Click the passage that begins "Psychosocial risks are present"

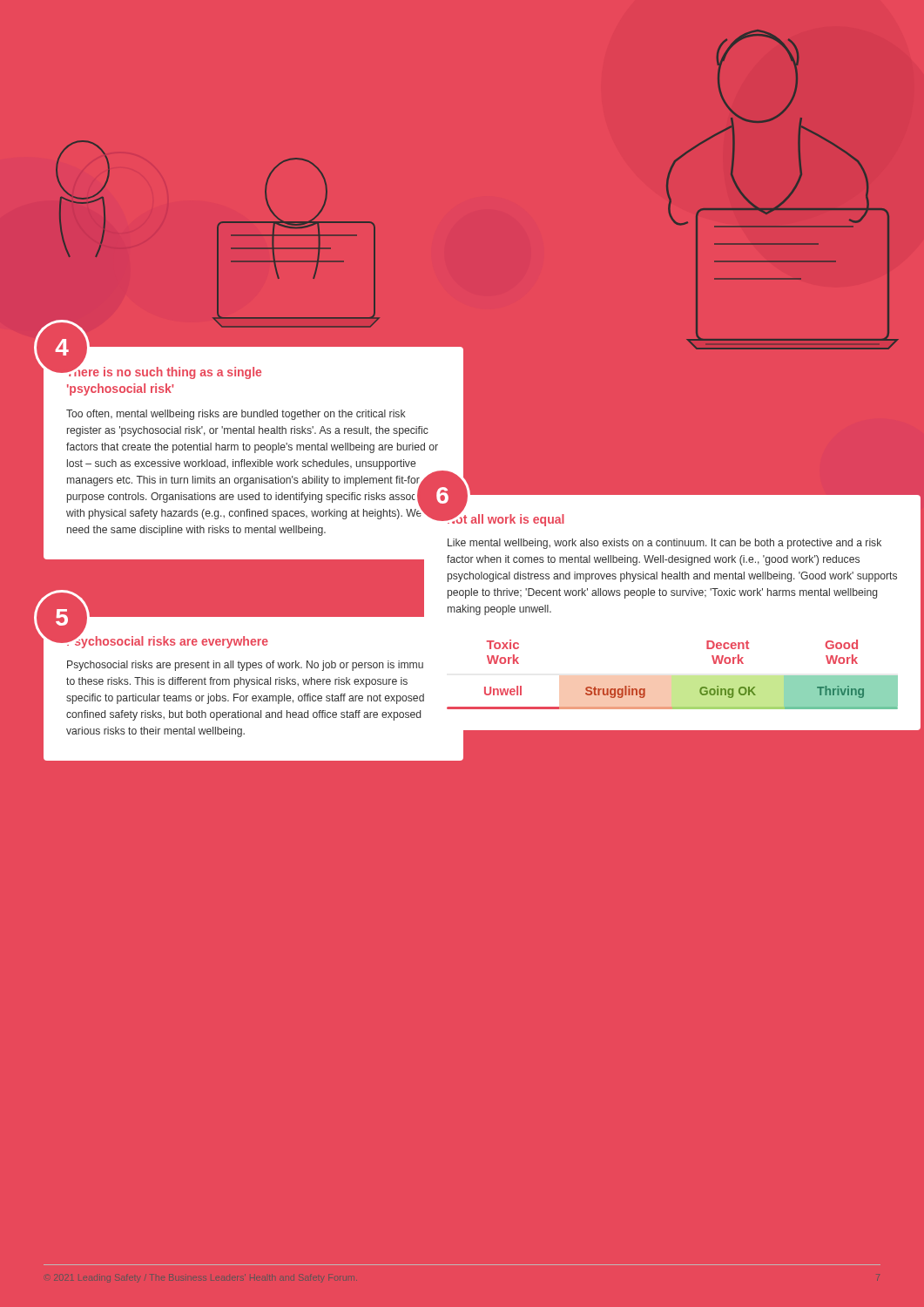251,698
